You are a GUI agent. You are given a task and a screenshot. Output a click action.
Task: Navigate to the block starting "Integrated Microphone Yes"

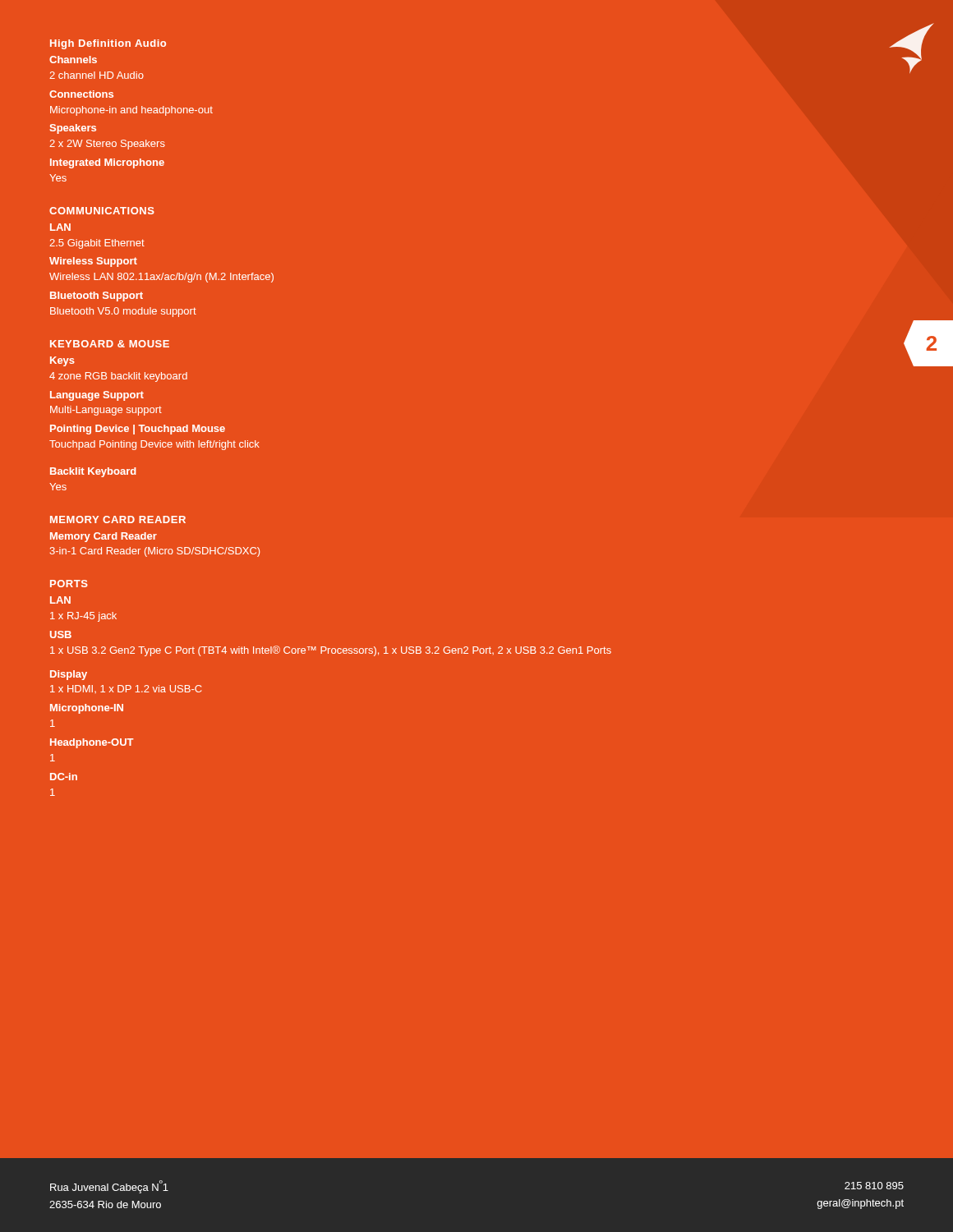coord(107,170)
